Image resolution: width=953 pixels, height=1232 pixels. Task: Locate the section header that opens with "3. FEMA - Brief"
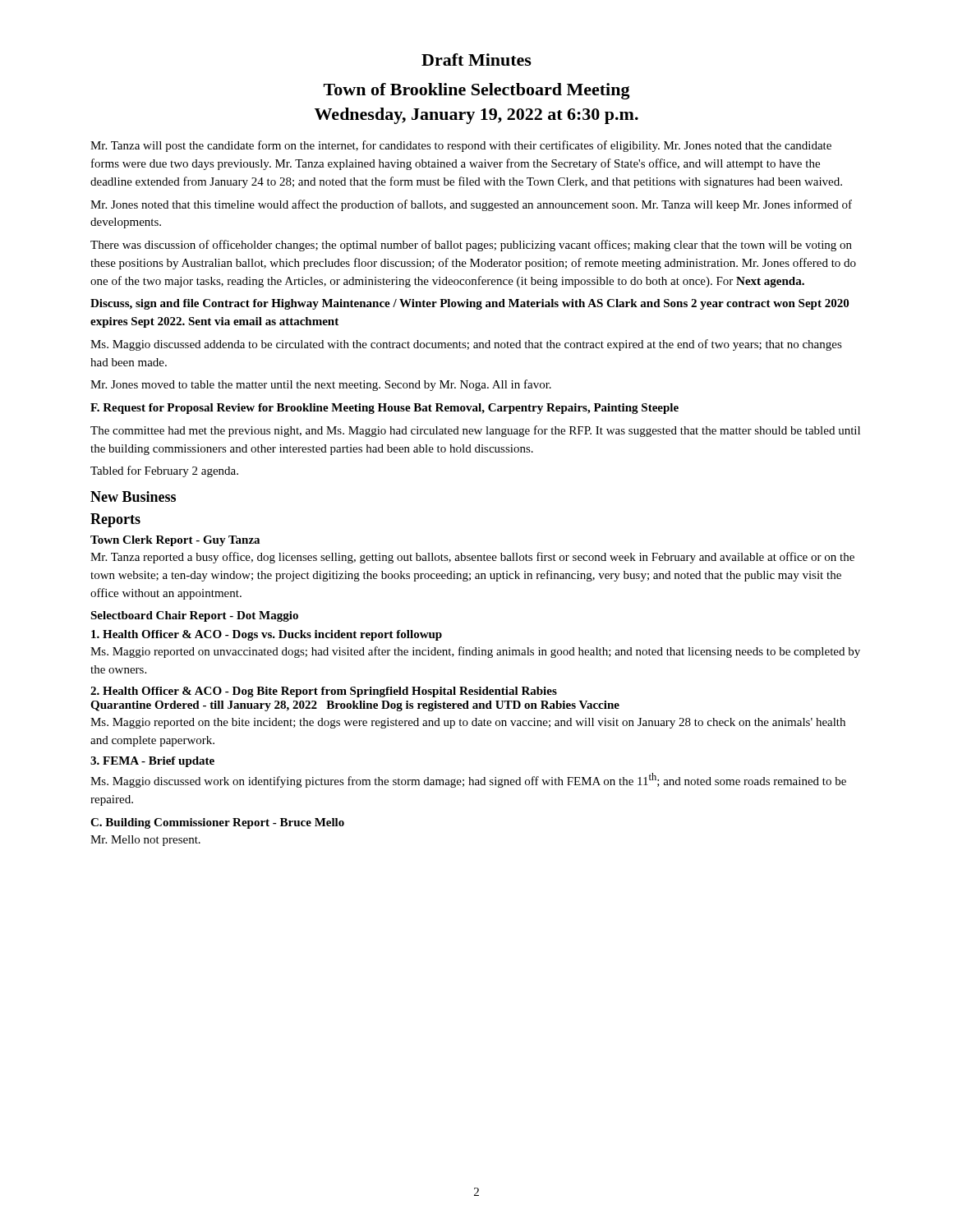pos(152,761)
